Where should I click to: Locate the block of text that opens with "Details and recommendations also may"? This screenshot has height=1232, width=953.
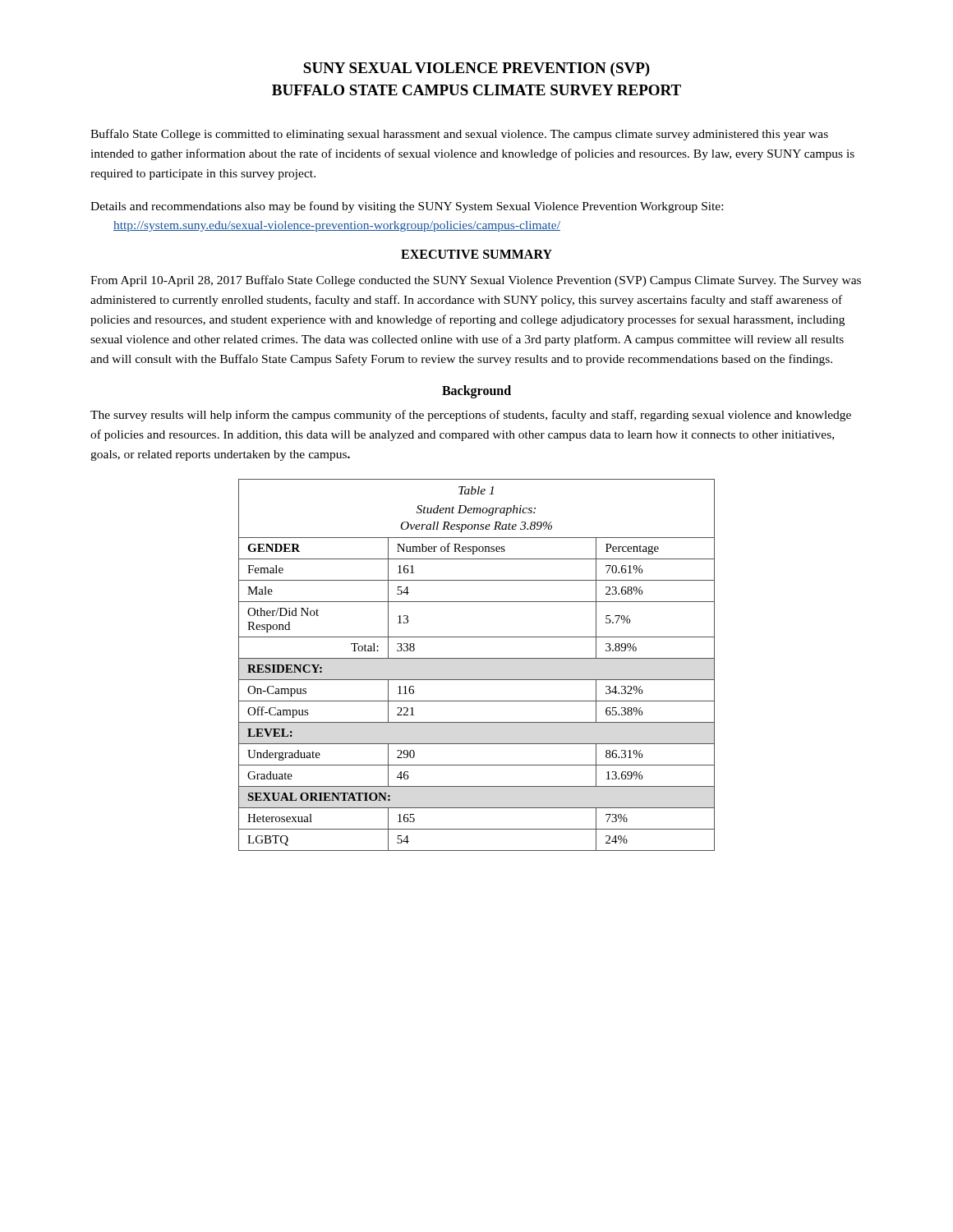tap(407, 206)
